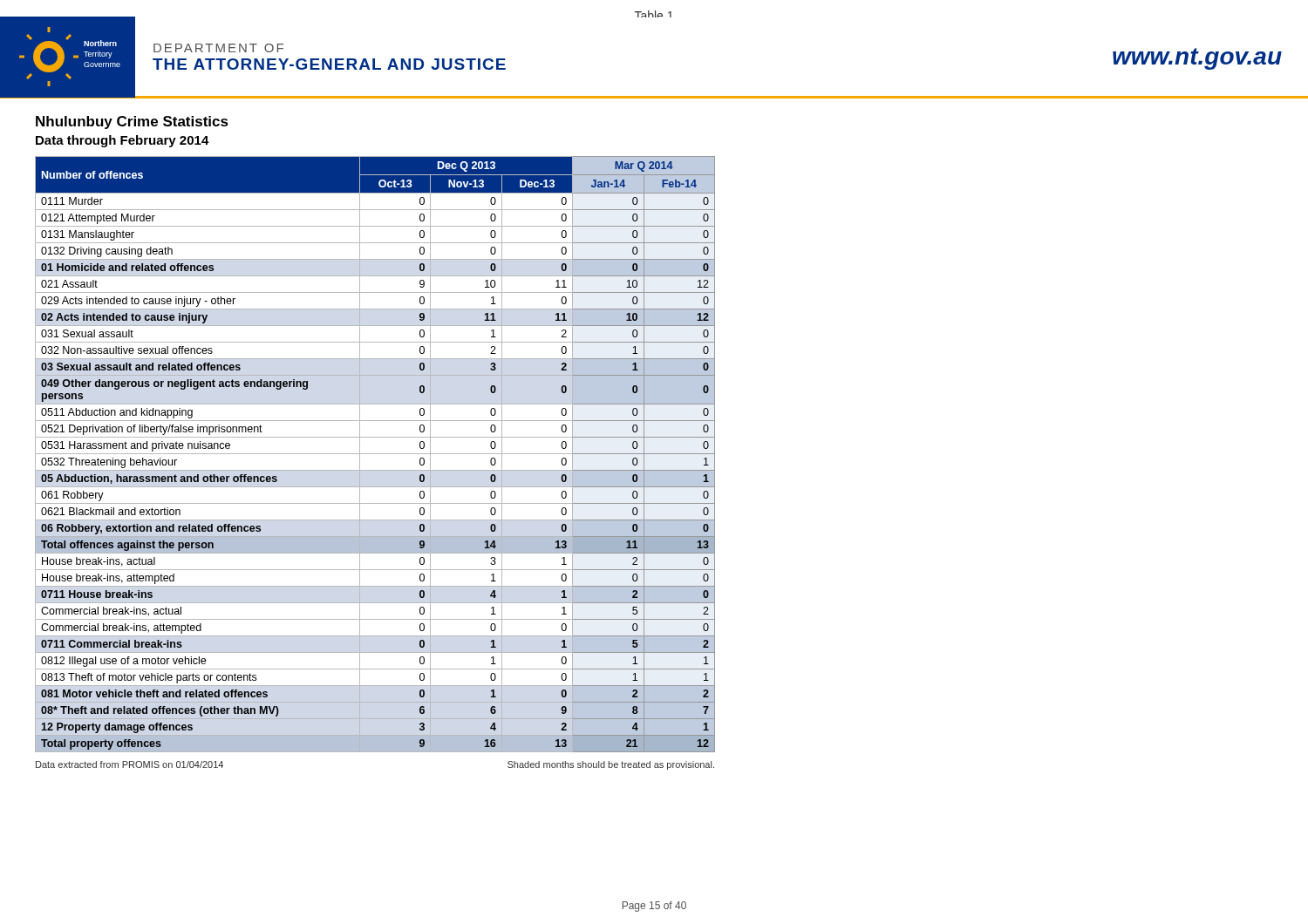This screenshot has height=924, width=1308.
Task: Where is the passage that starts "Shaded months should be treated as"?
Action: click(611, 764)
